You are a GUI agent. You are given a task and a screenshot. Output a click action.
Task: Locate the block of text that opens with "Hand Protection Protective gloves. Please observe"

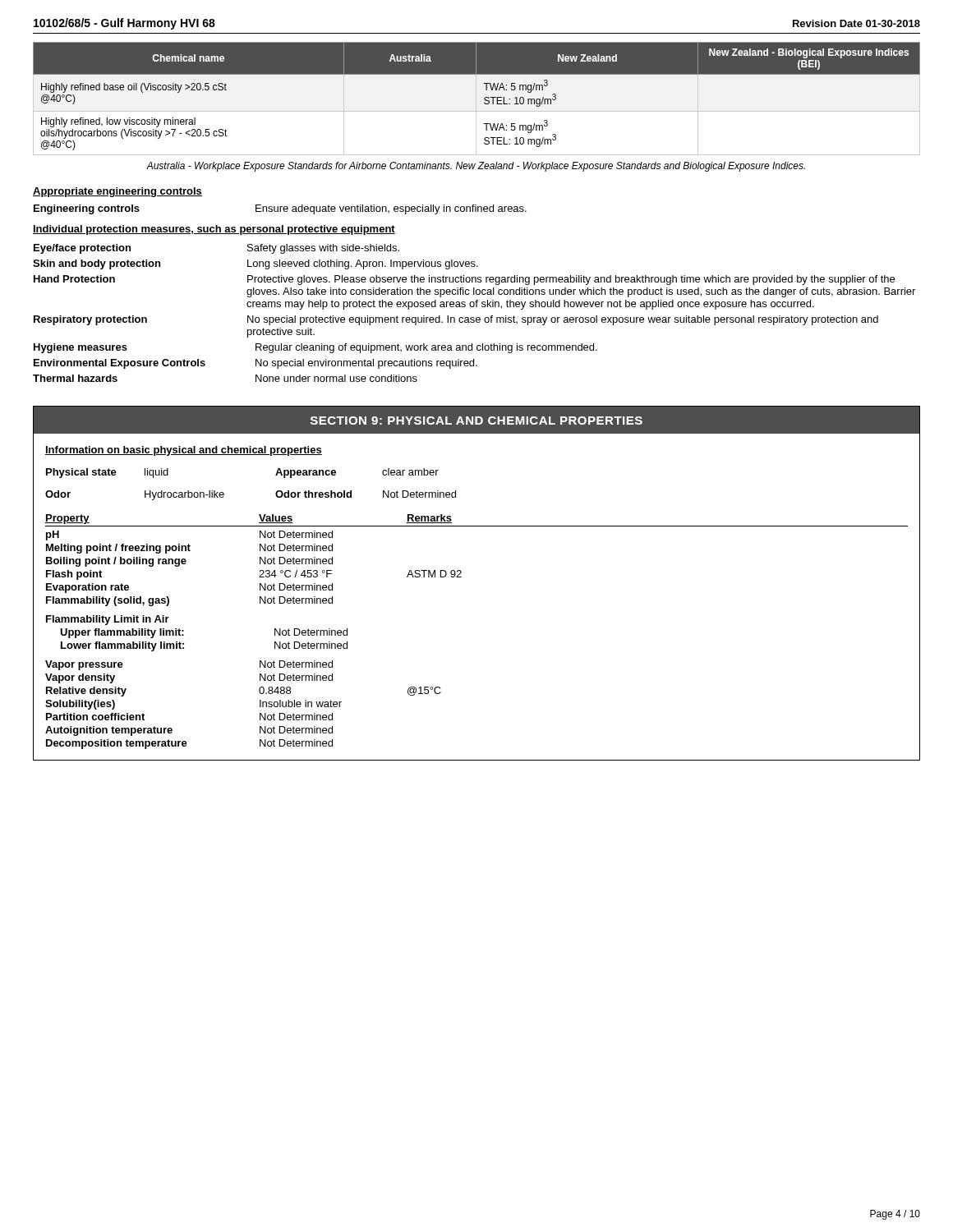click(476, 291)
